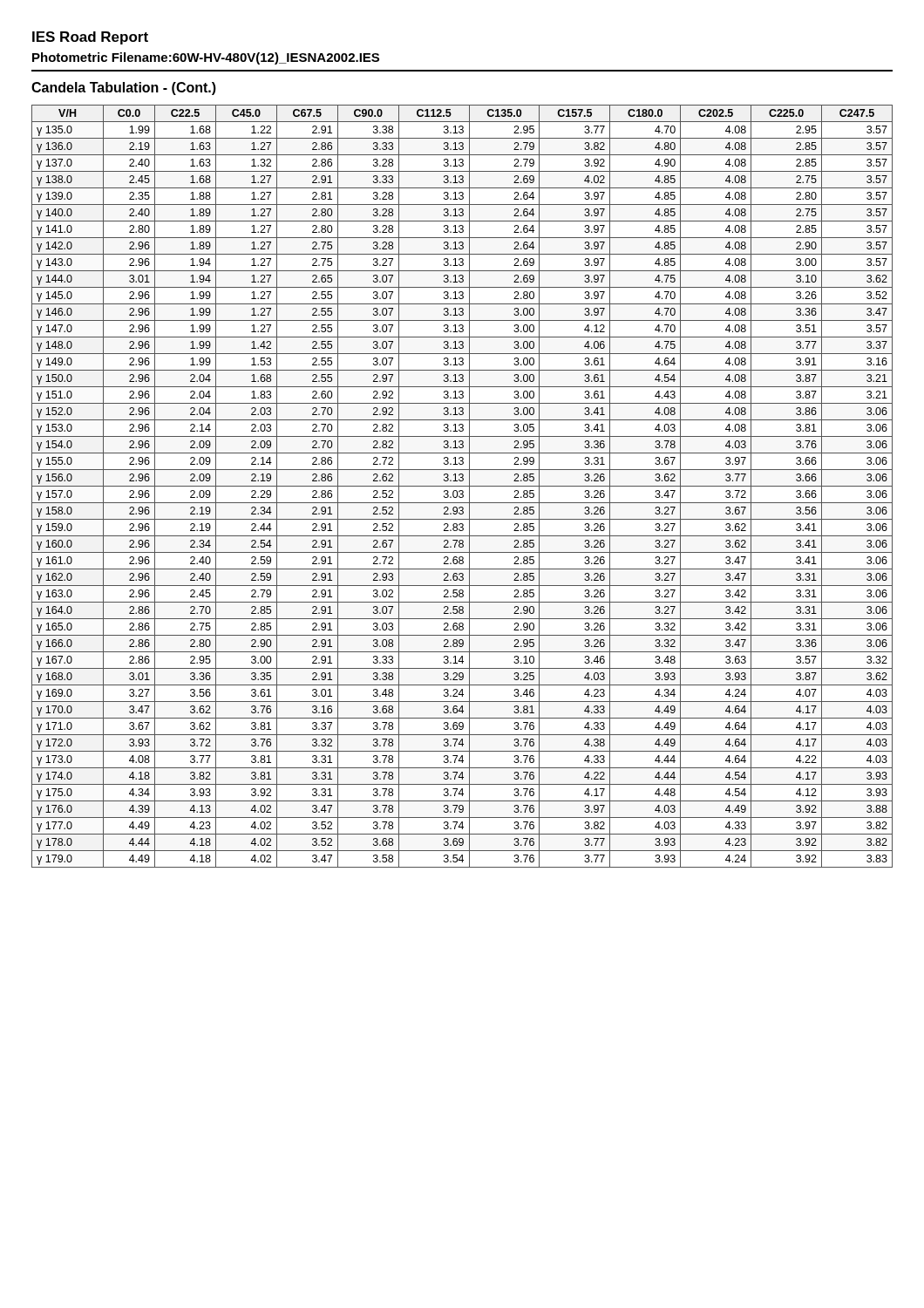This screenshot has height=1308, width=924.
Task: Click where it says "Candela Tabulation - (Cont.)"
Action: [x=124, y=87]
